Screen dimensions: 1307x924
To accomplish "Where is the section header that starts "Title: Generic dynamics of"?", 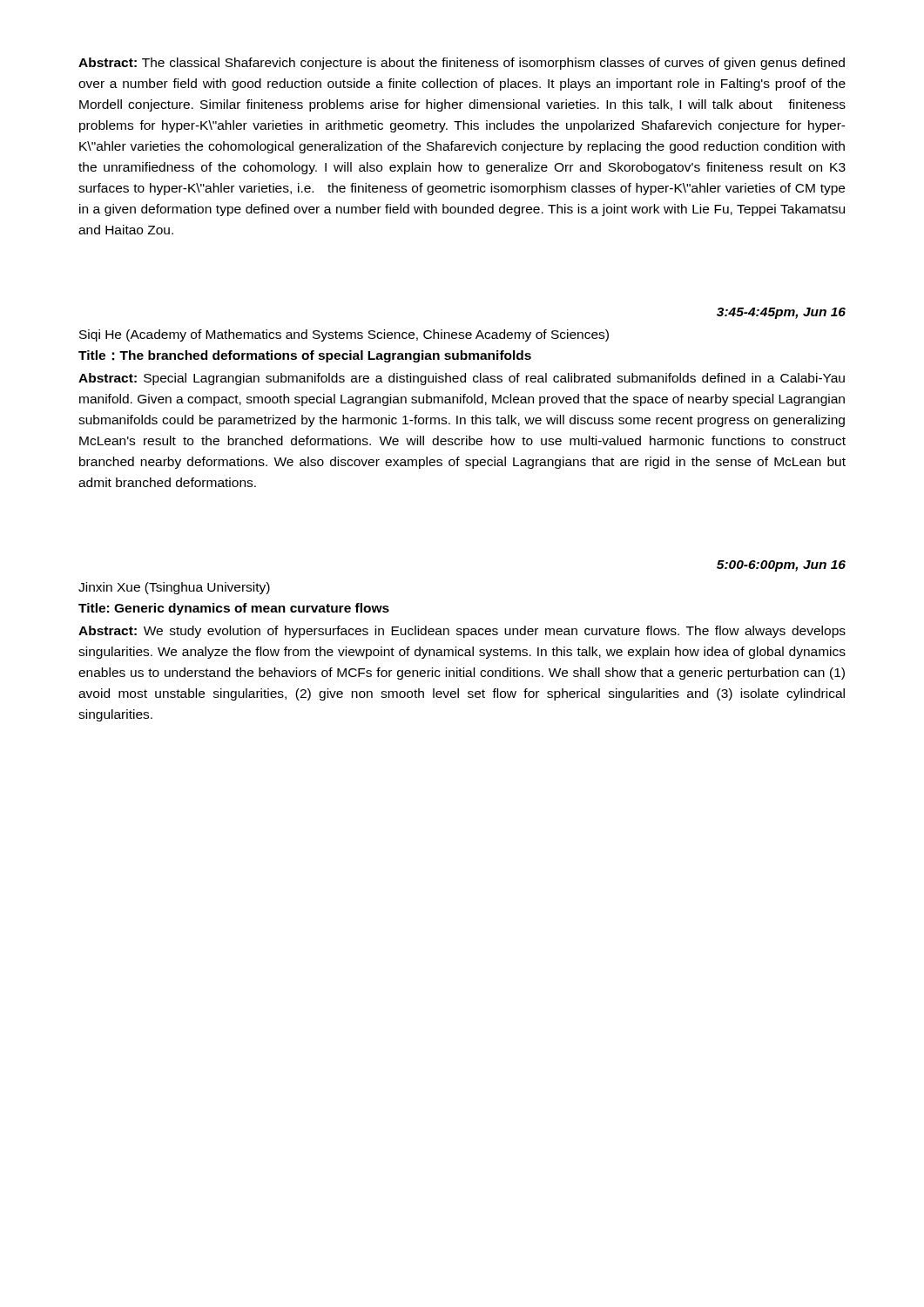I will [x=234, y=608].
